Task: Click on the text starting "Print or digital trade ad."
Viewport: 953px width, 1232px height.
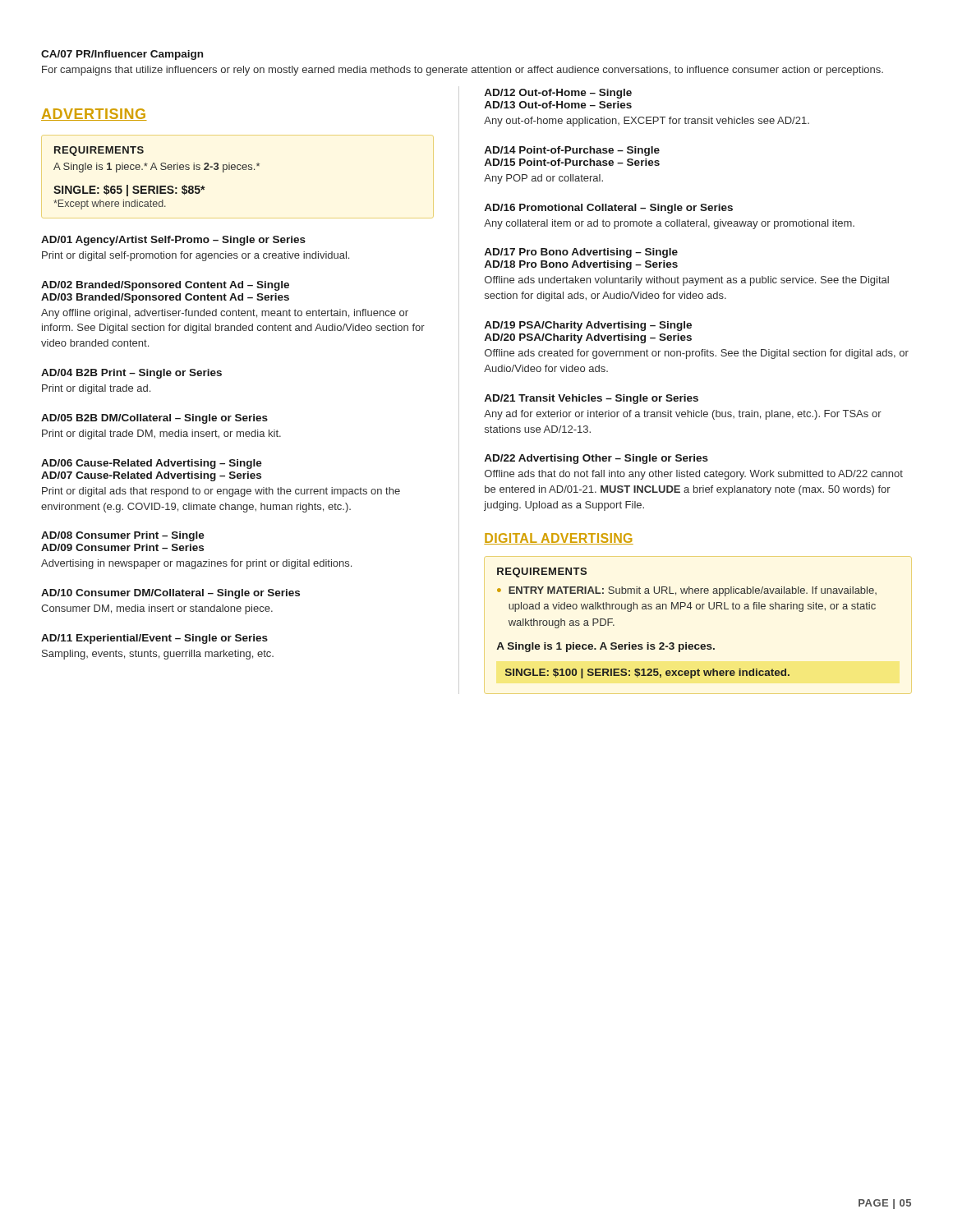Action: pyautogui.click(x=96, y=388)
